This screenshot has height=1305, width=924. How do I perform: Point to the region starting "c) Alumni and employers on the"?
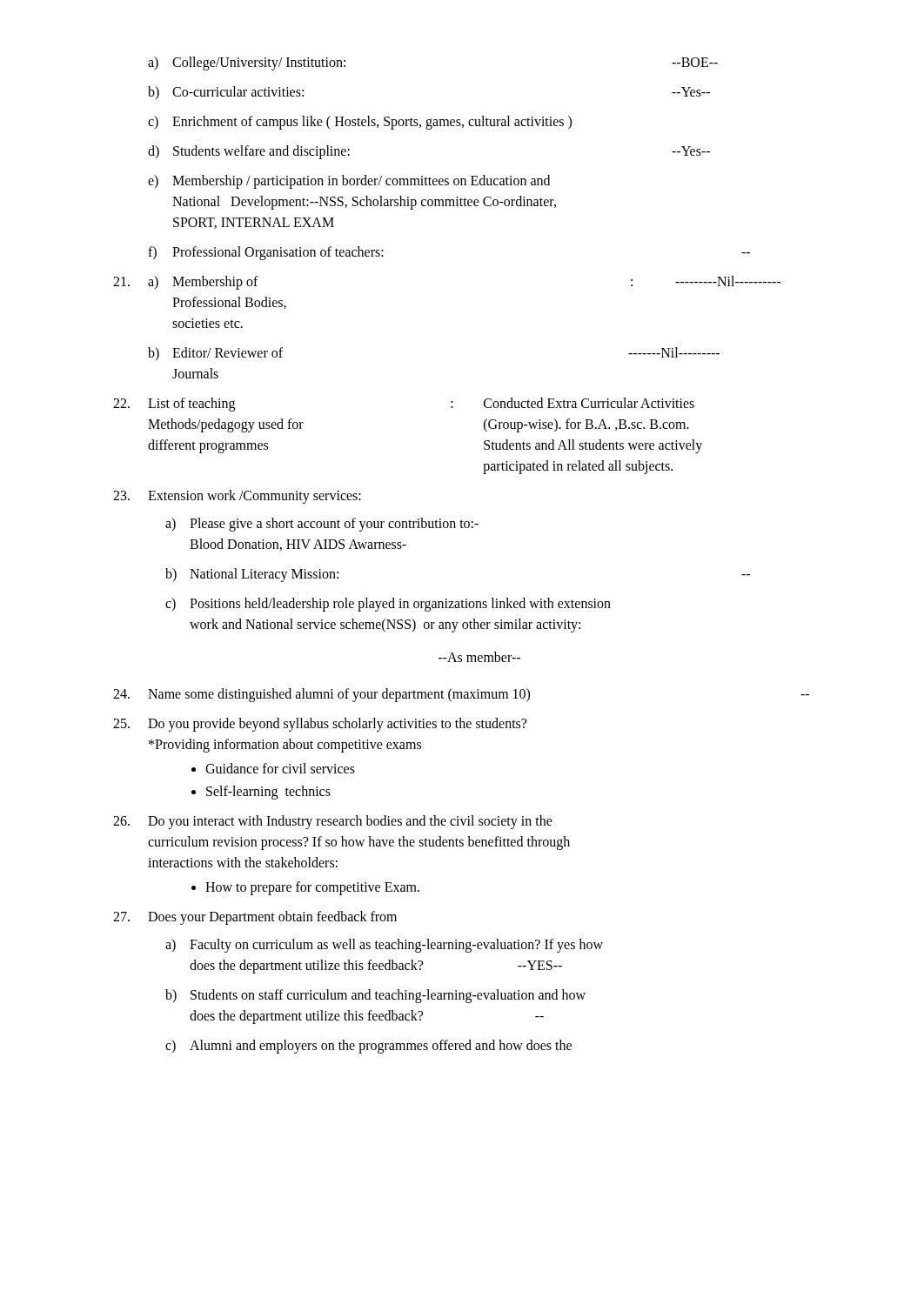[x=479, y=1046]
